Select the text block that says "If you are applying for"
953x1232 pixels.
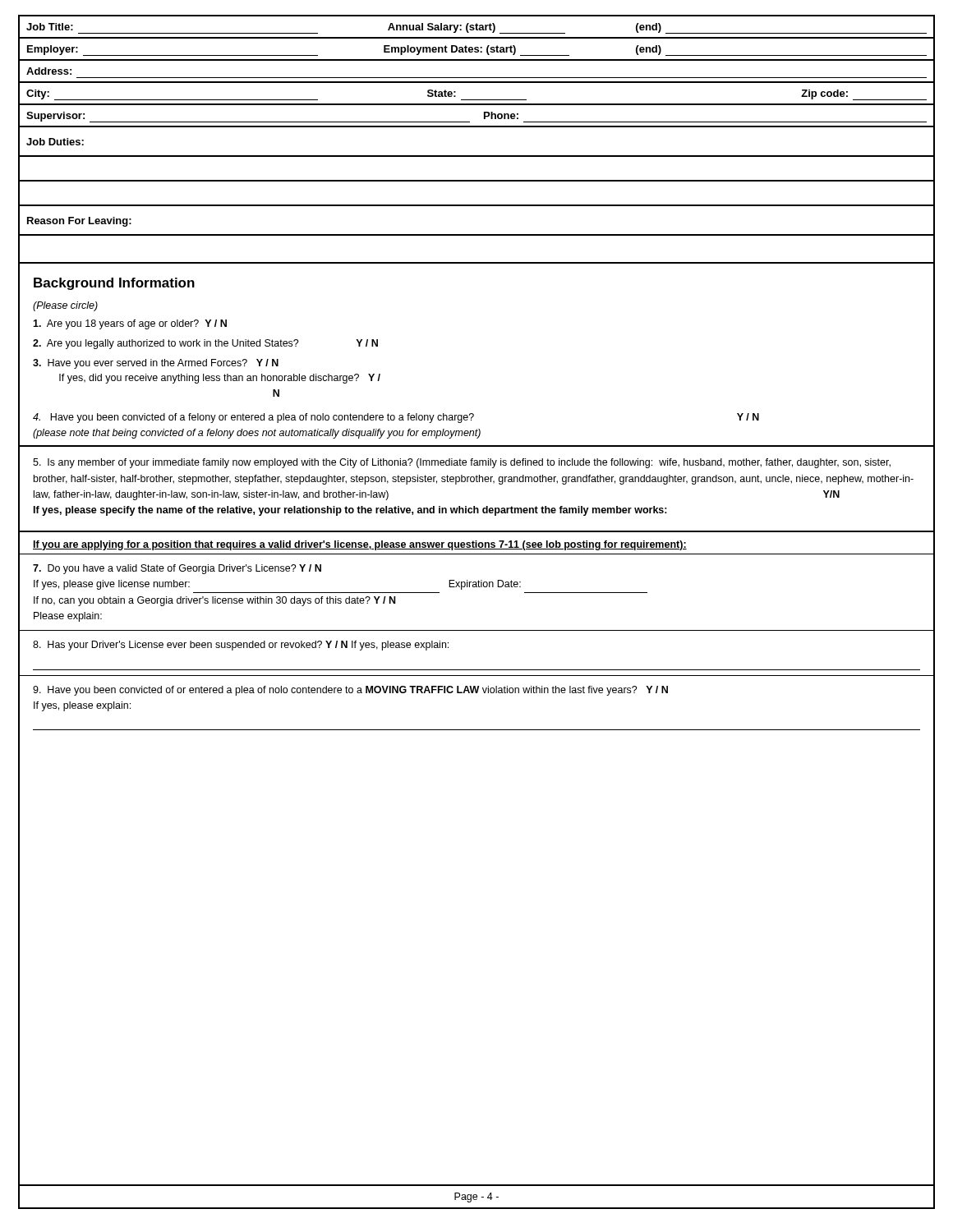pyautogui.click(x=476, y=544)
